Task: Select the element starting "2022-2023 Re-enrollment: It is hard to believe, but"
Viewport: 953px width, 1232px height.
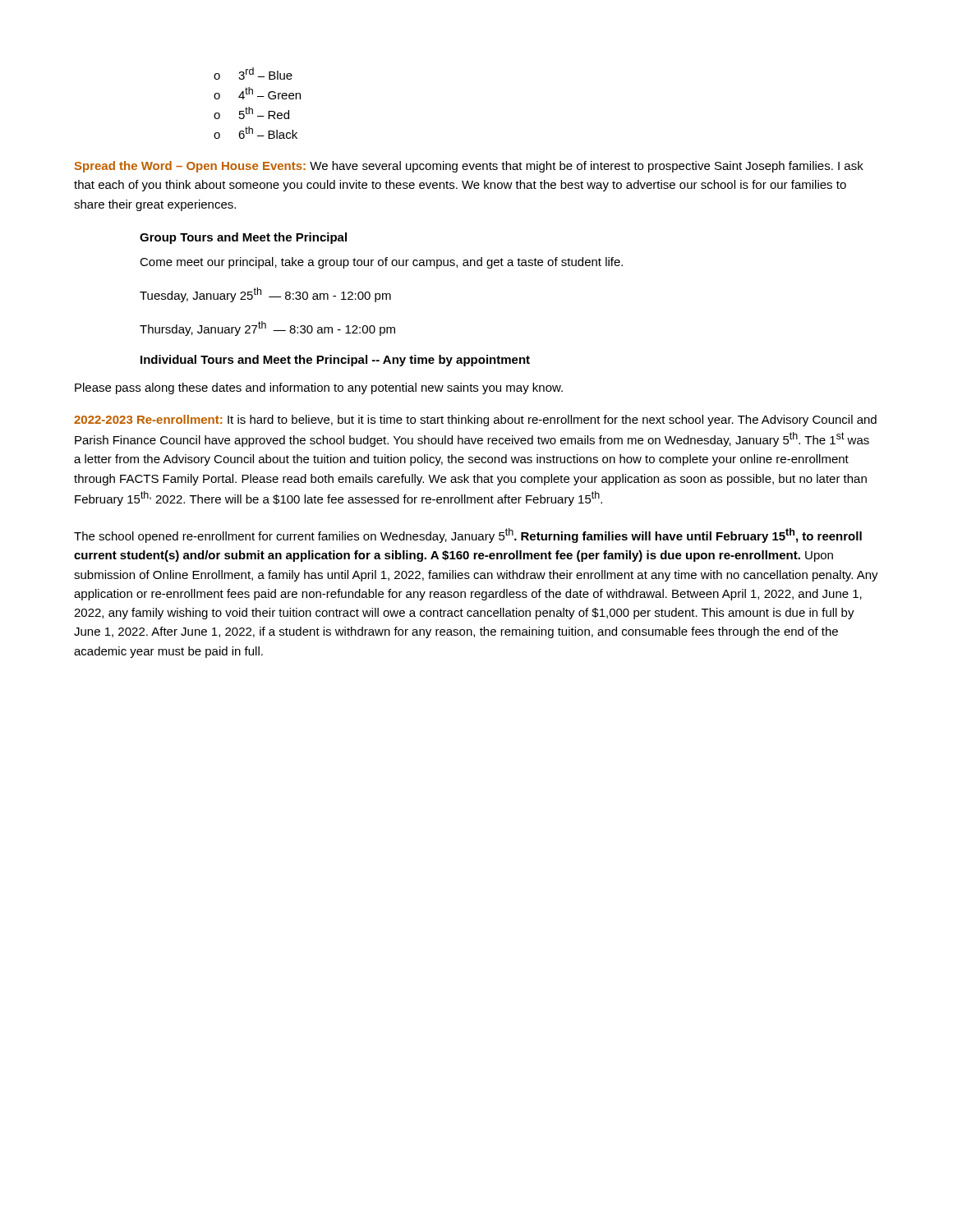Action: click(x=476, y=459)
